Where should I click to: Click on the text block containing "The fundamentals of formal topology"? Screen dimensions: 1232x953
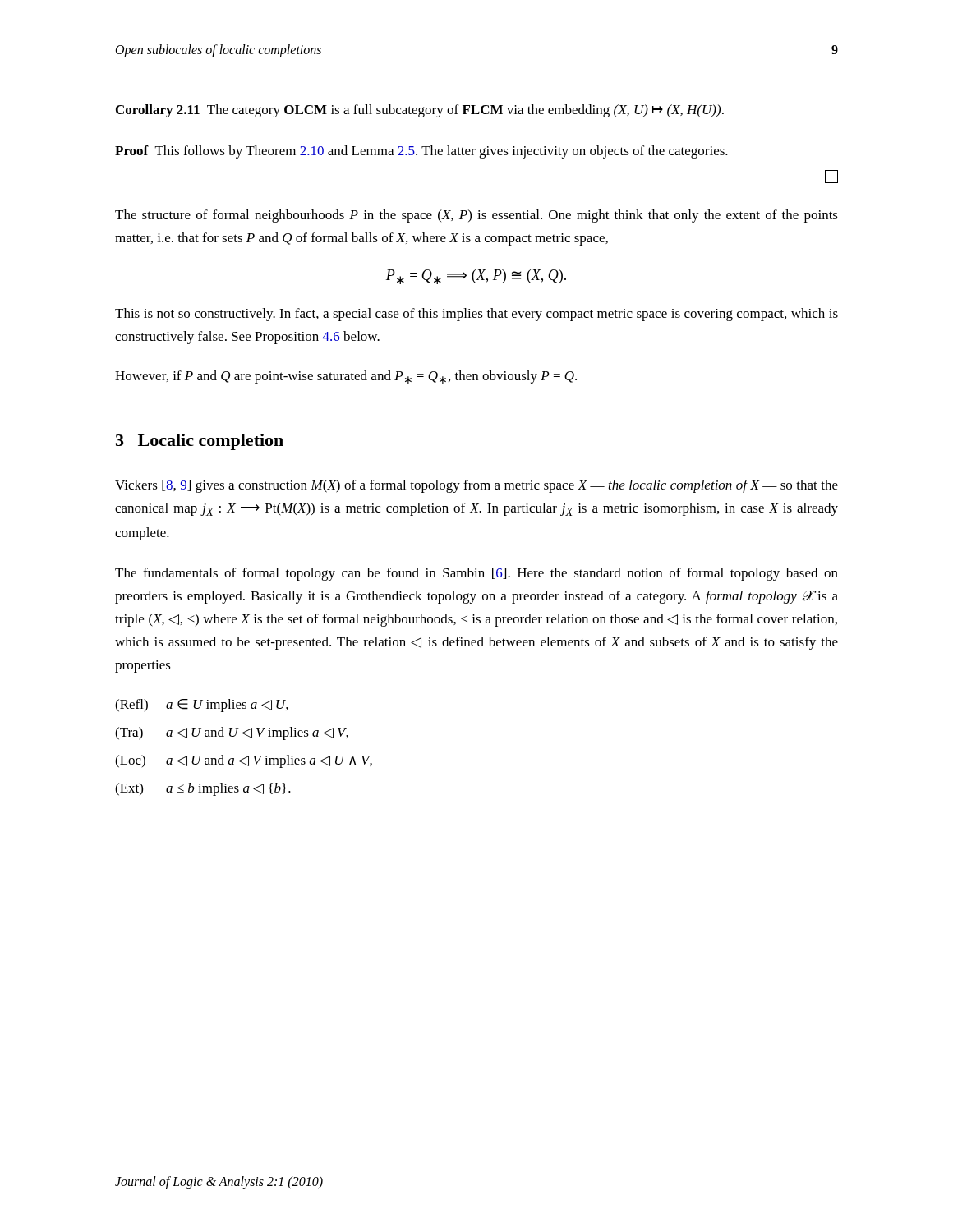click(x=476, y=619)
